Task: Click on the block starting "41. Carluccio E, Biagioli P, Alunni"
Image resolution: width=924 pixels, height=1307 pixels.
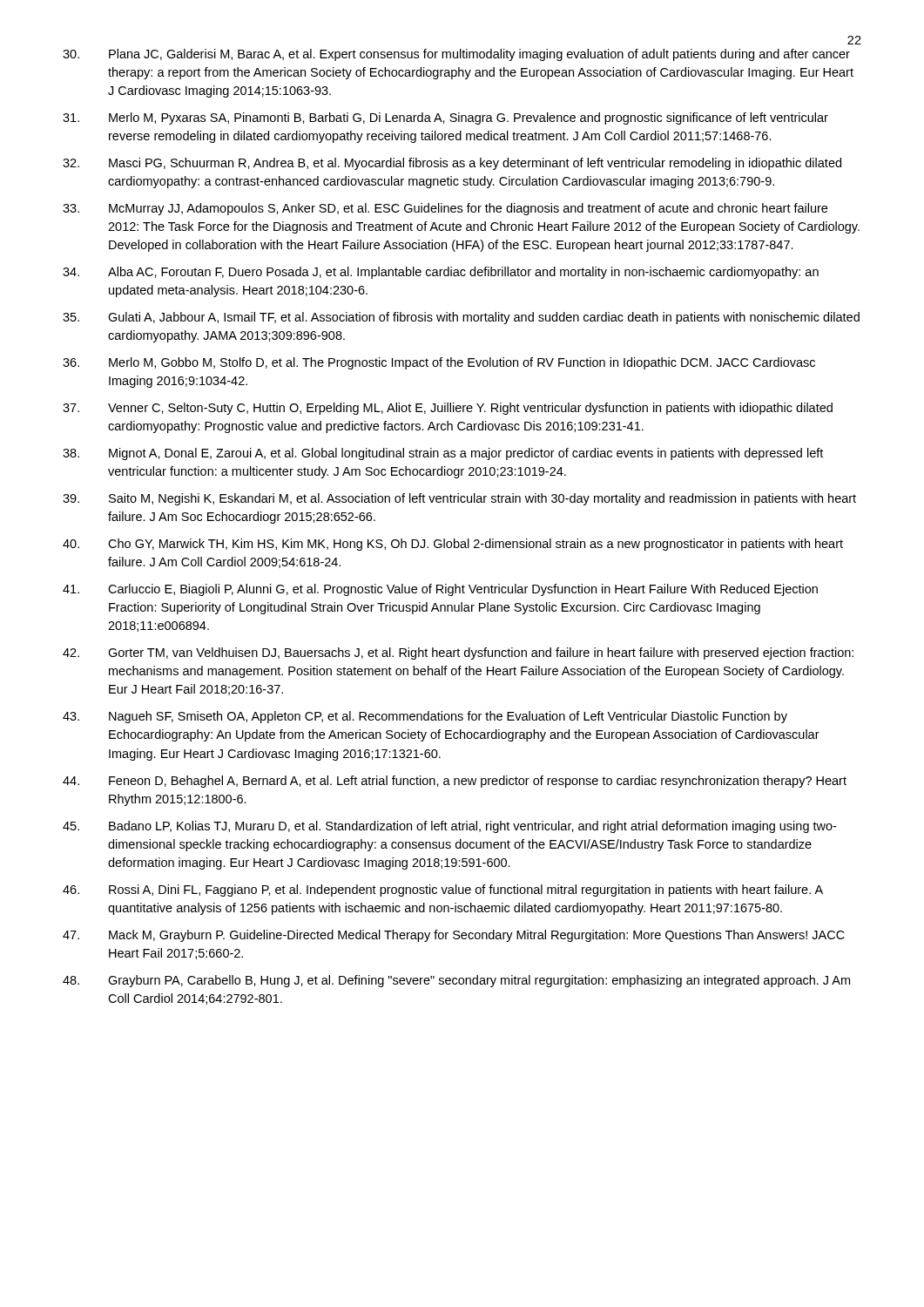Action: pos(462,608)
